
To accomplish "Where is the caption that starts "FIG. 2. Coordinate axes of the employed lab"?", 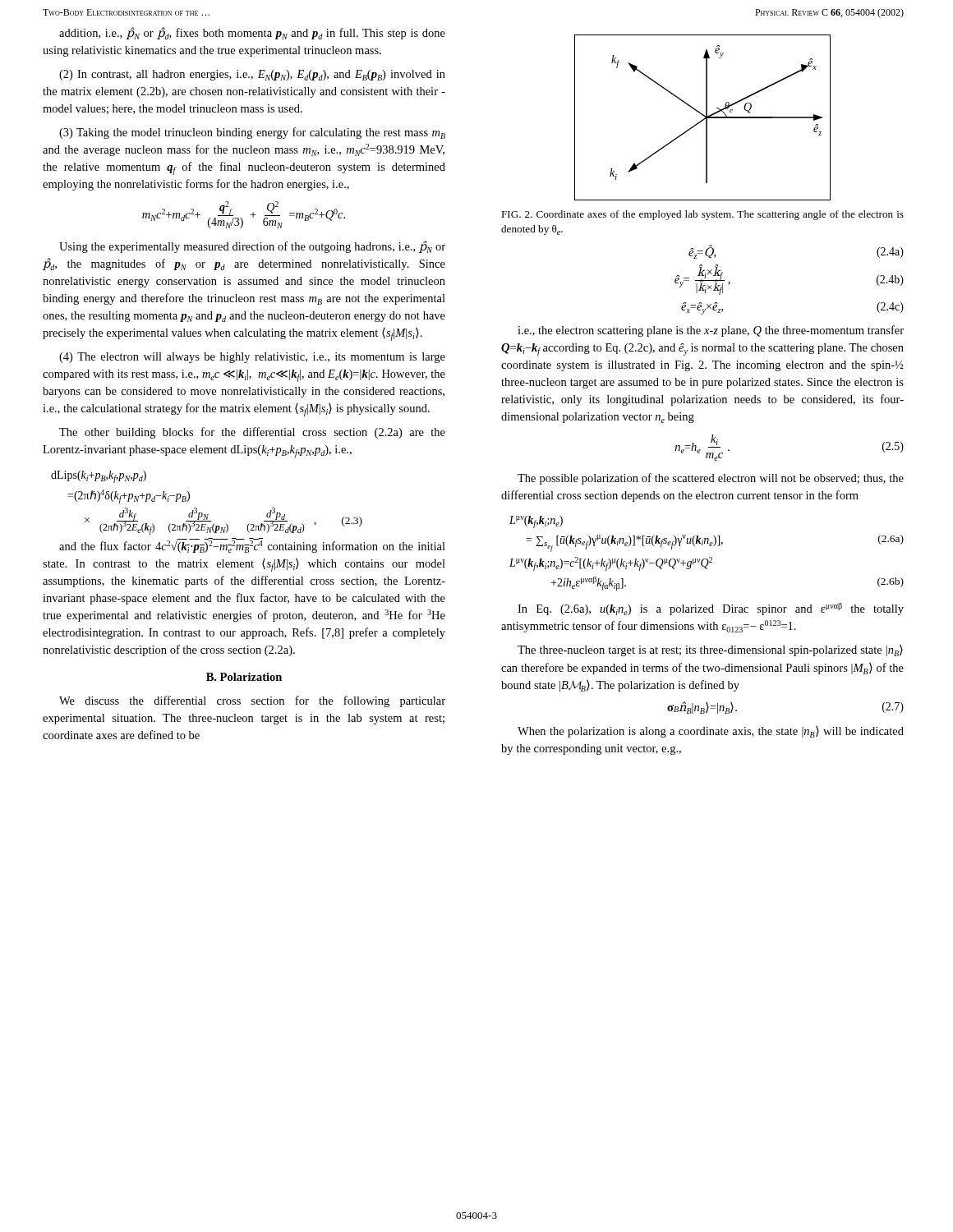I will [702, 222].
